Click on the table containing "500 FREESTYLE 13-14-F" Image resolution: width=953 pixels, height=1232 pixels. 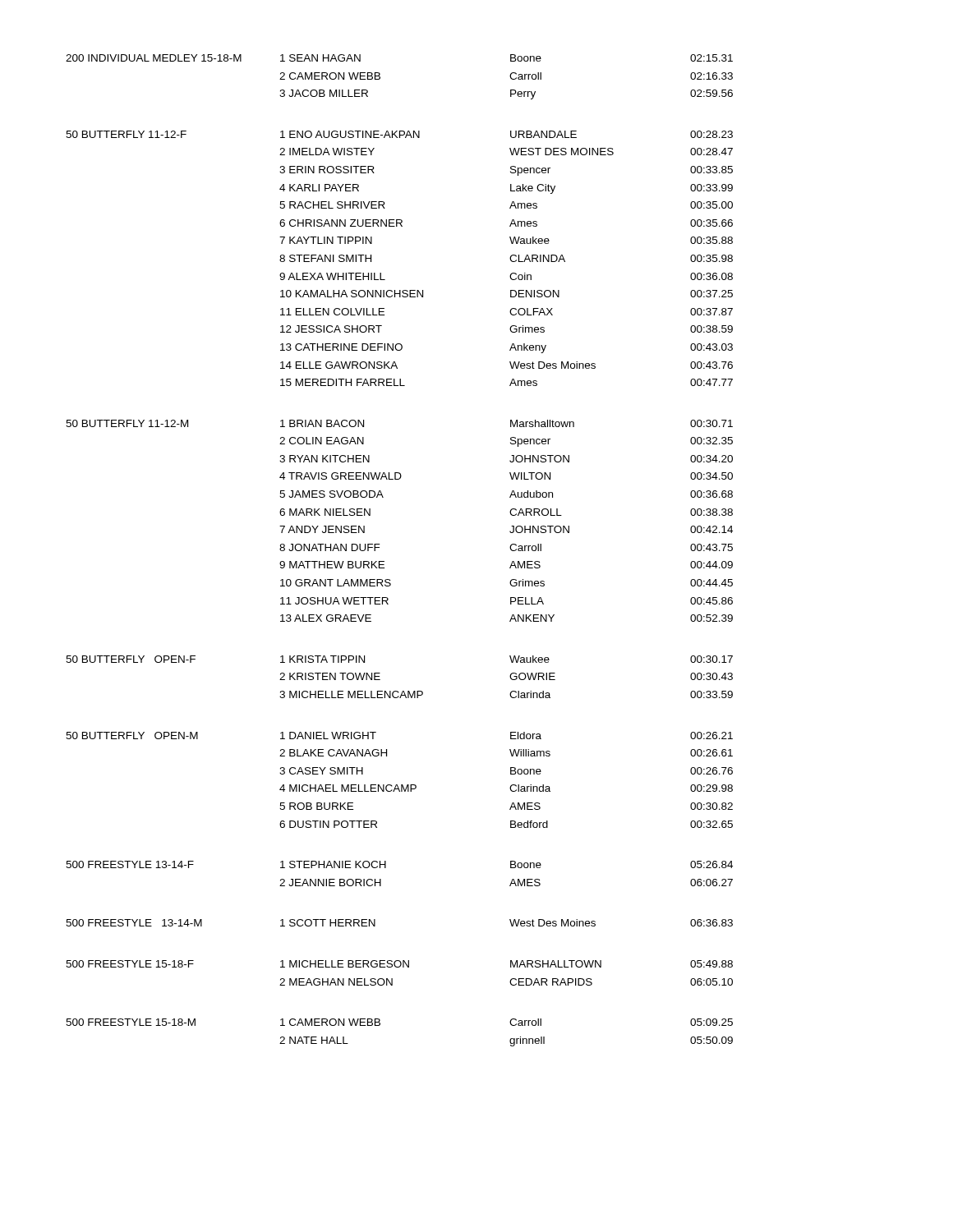tap(485, 874)
